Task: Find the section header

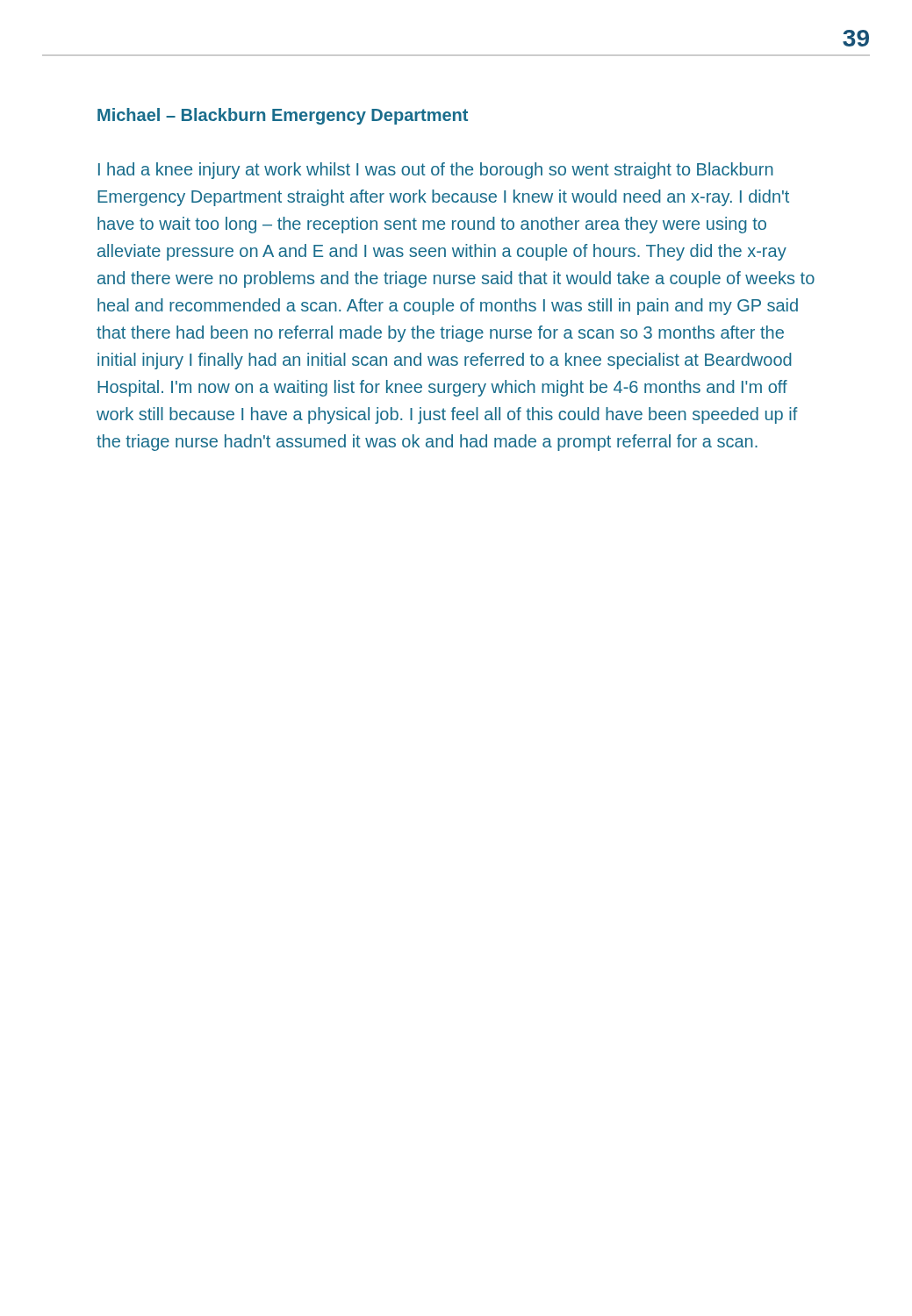Action: [456, 115]
